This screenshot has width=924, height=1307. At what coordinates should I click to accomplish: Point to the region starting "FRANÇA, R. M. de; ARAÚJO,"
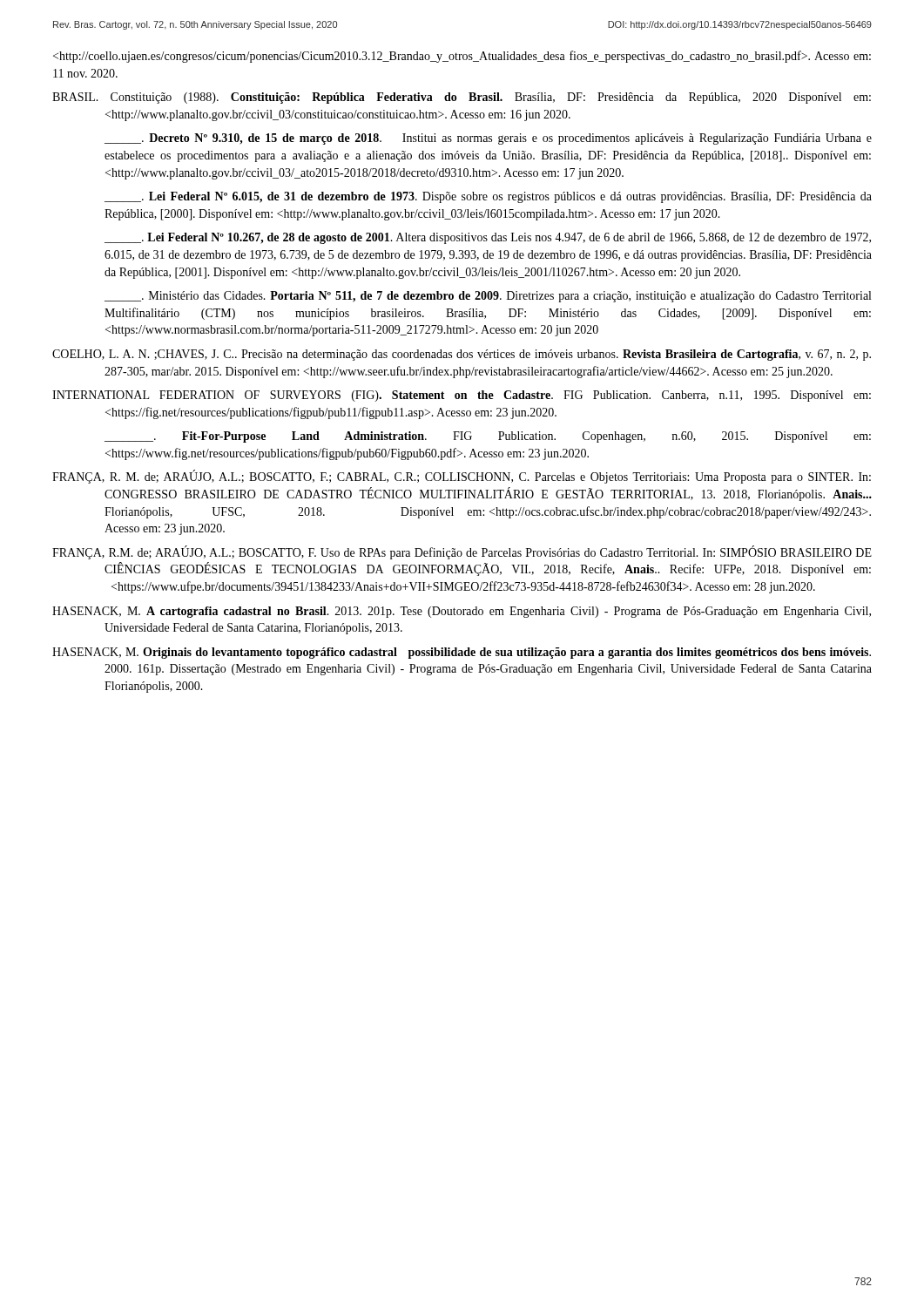click(462, 503)
